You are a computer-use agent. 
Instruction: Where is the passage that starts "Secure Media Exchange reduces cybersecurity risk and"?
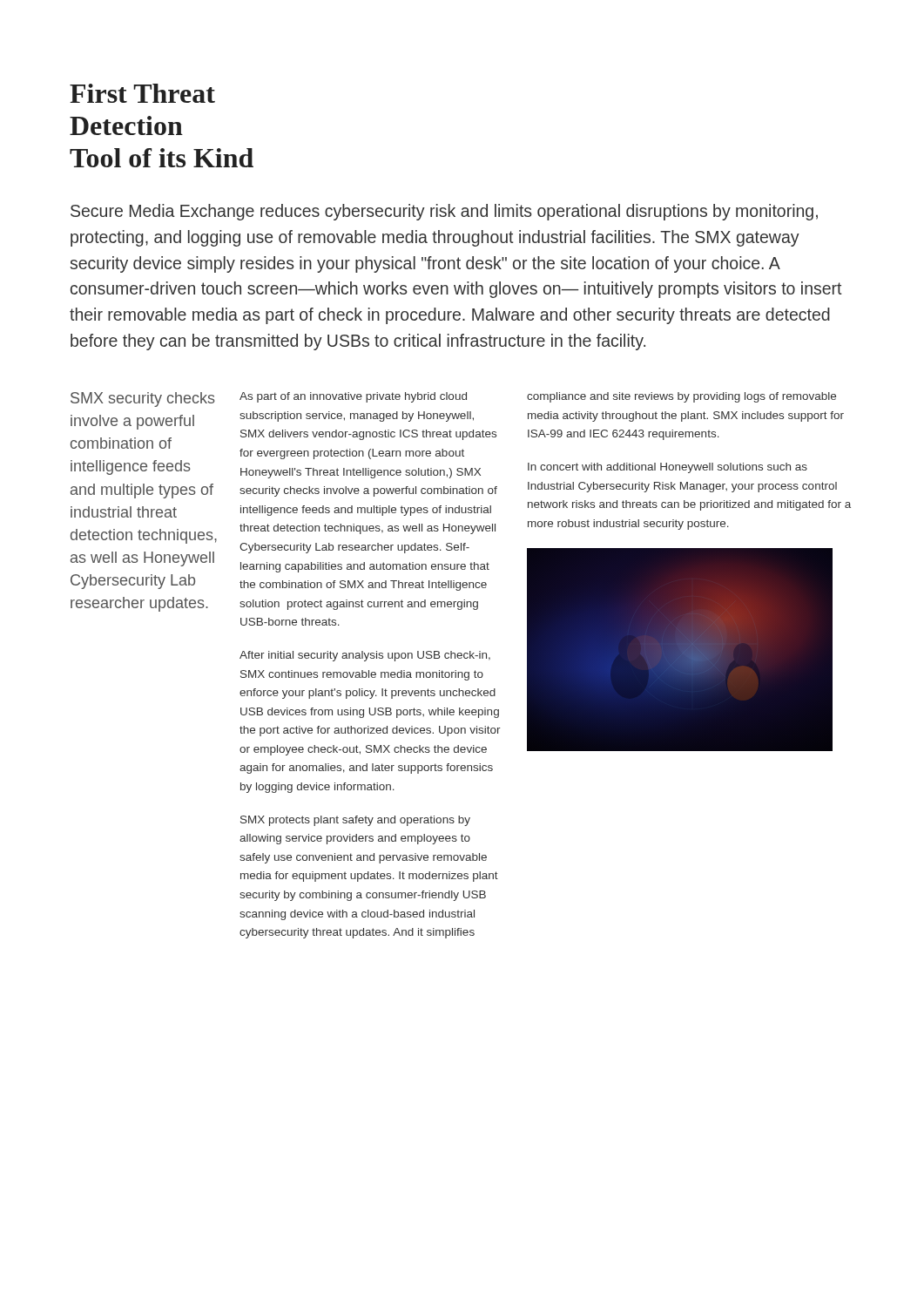pos(456,276)
